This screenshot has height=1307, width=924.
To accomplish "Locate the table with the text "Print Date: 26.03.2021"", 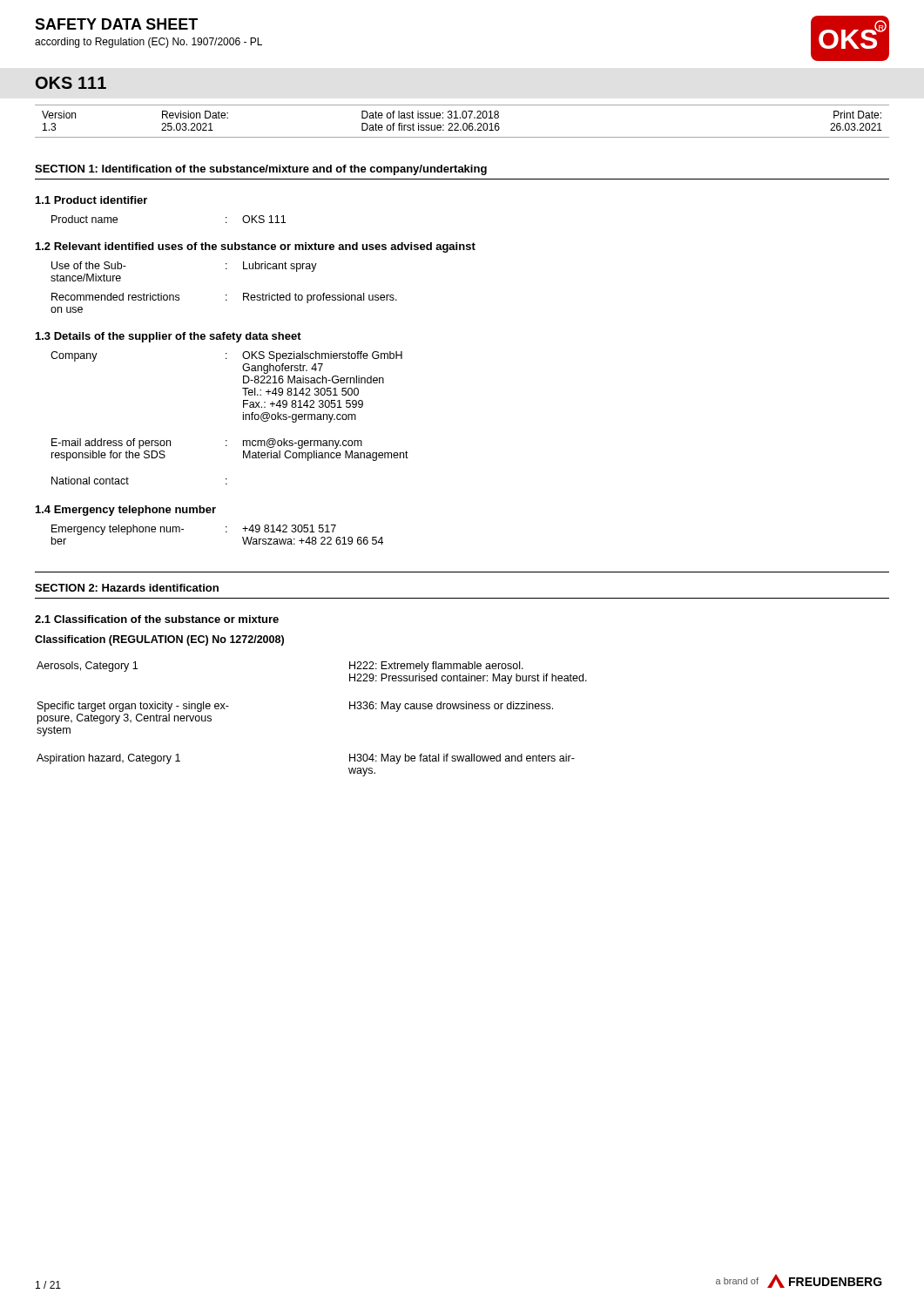I will pos(462,121).
